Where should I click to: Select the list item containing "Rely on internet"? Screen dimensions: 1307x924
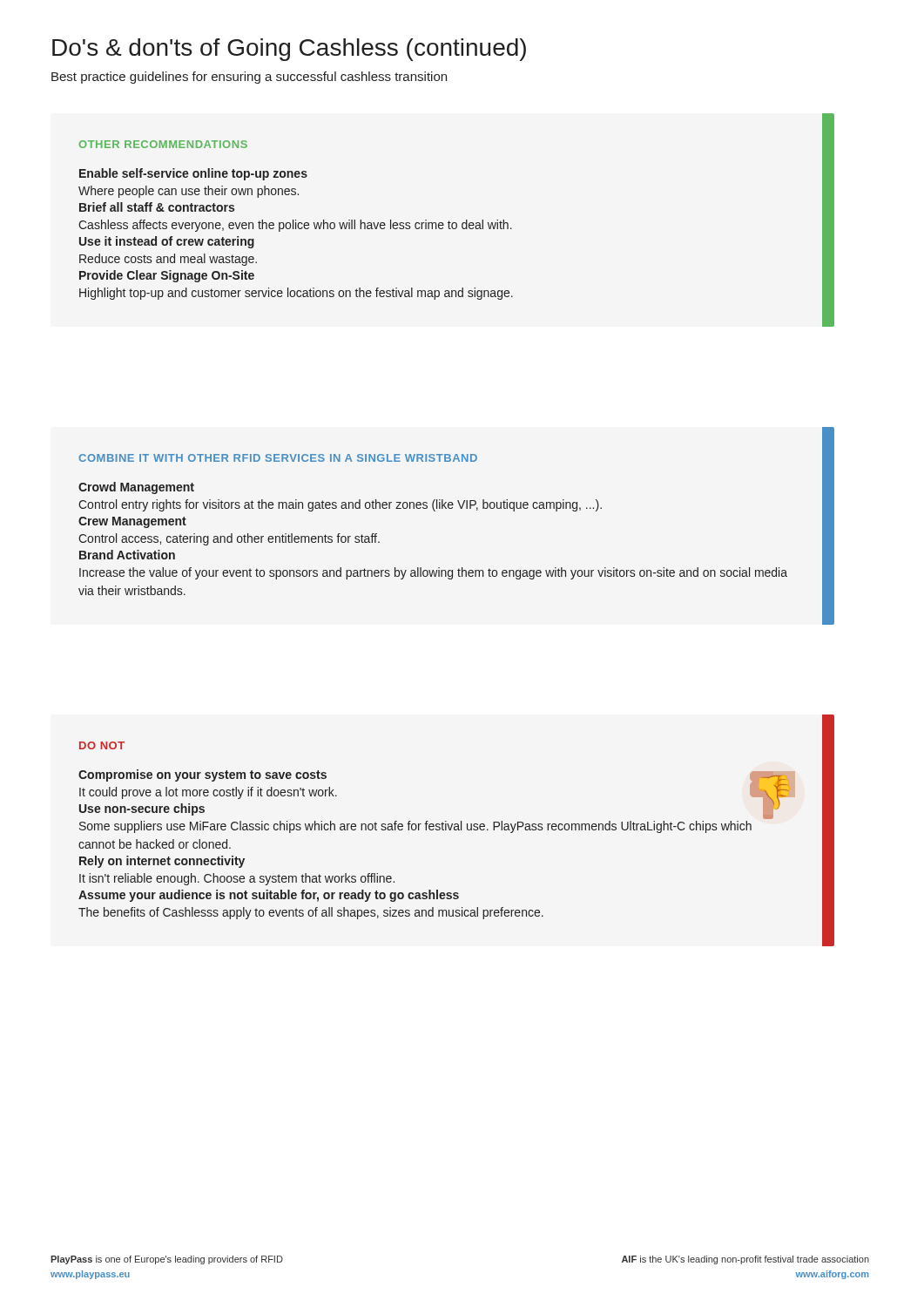pyautogui.click(x=162, y=862)
